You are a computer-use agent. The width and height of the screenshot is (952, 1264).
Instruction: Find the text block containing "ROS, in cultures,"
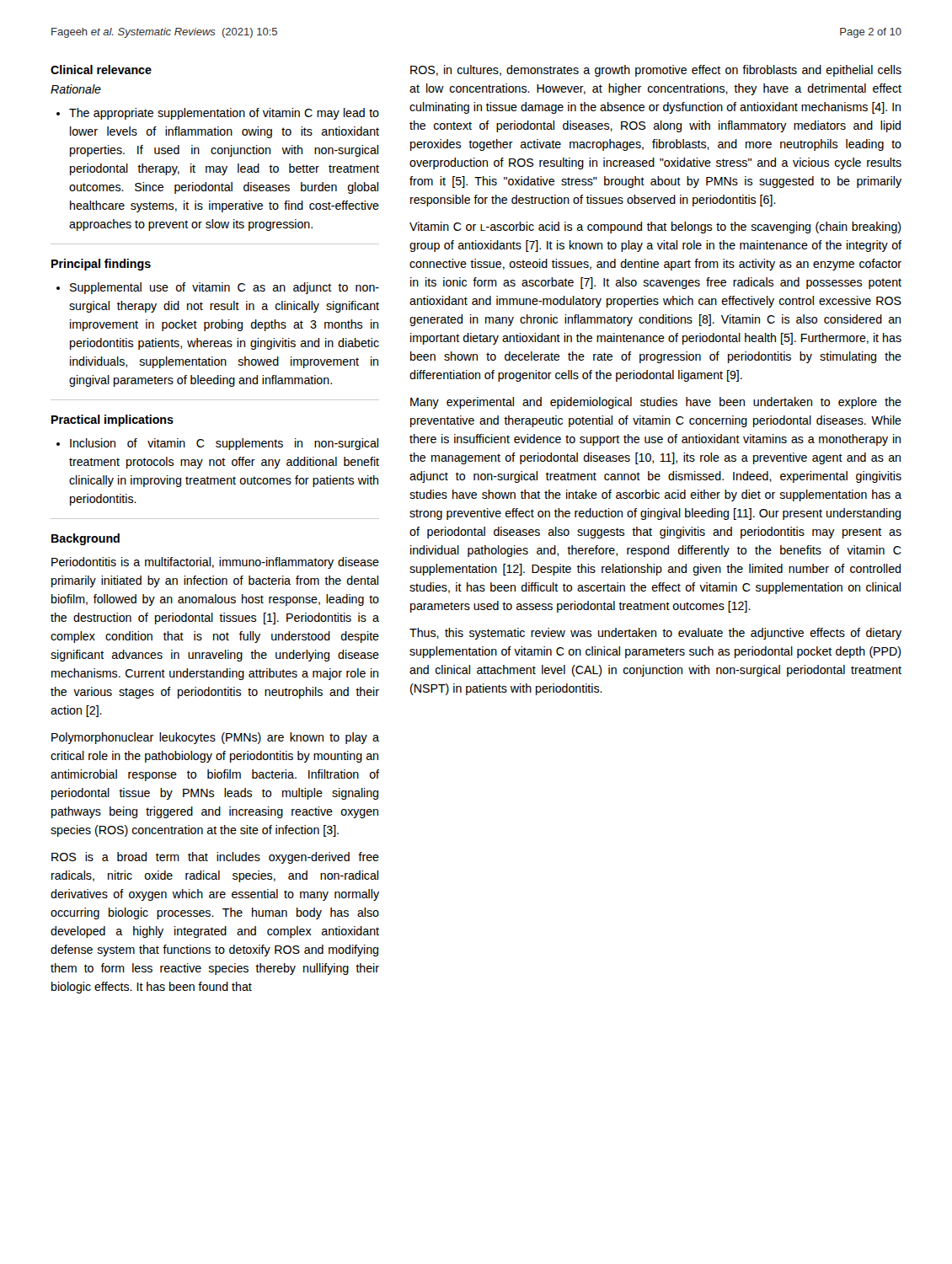tap(655, 135)
